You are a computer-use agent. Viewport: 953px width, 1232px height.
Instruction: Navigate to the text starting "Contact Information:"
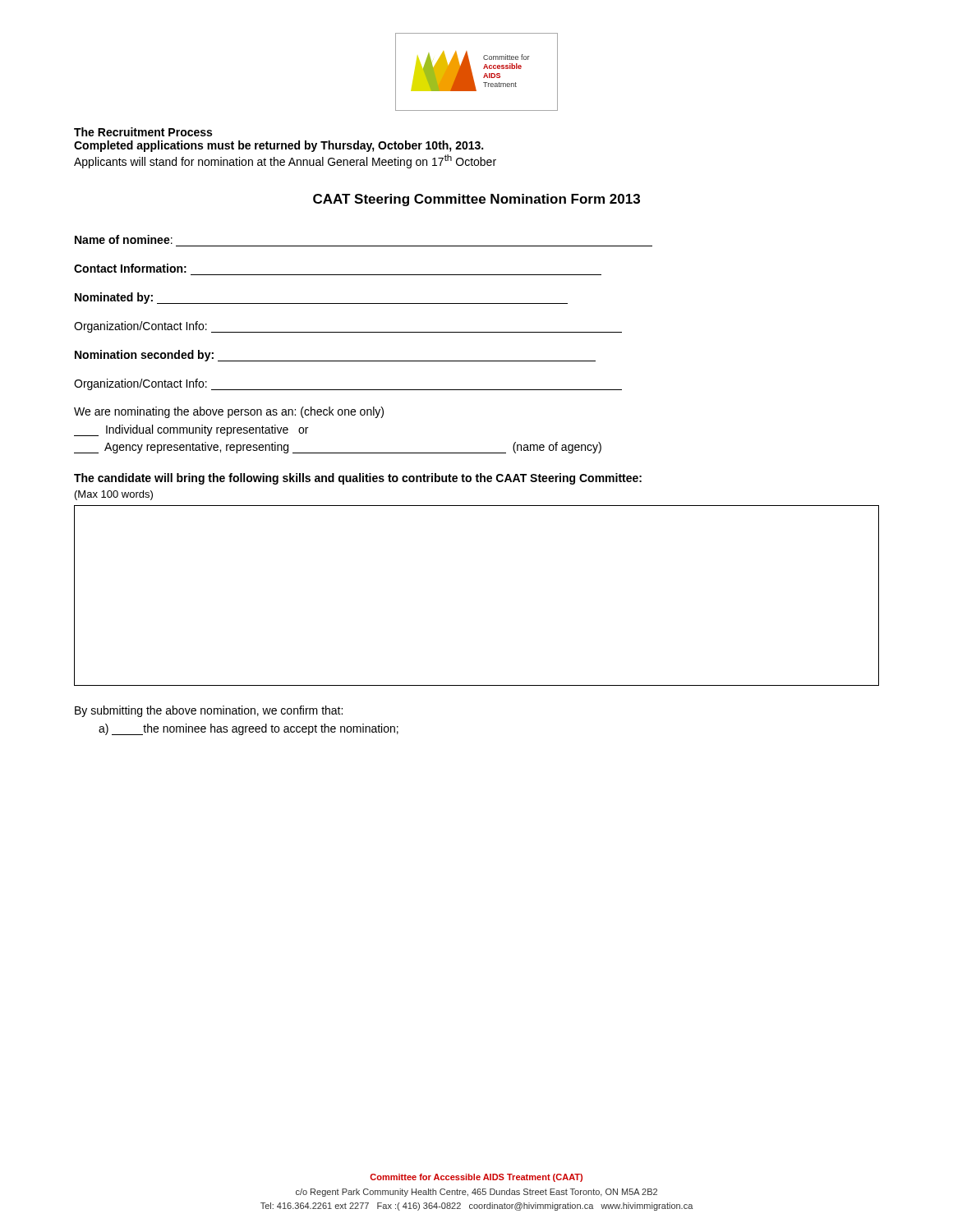(x=337, y=268)
